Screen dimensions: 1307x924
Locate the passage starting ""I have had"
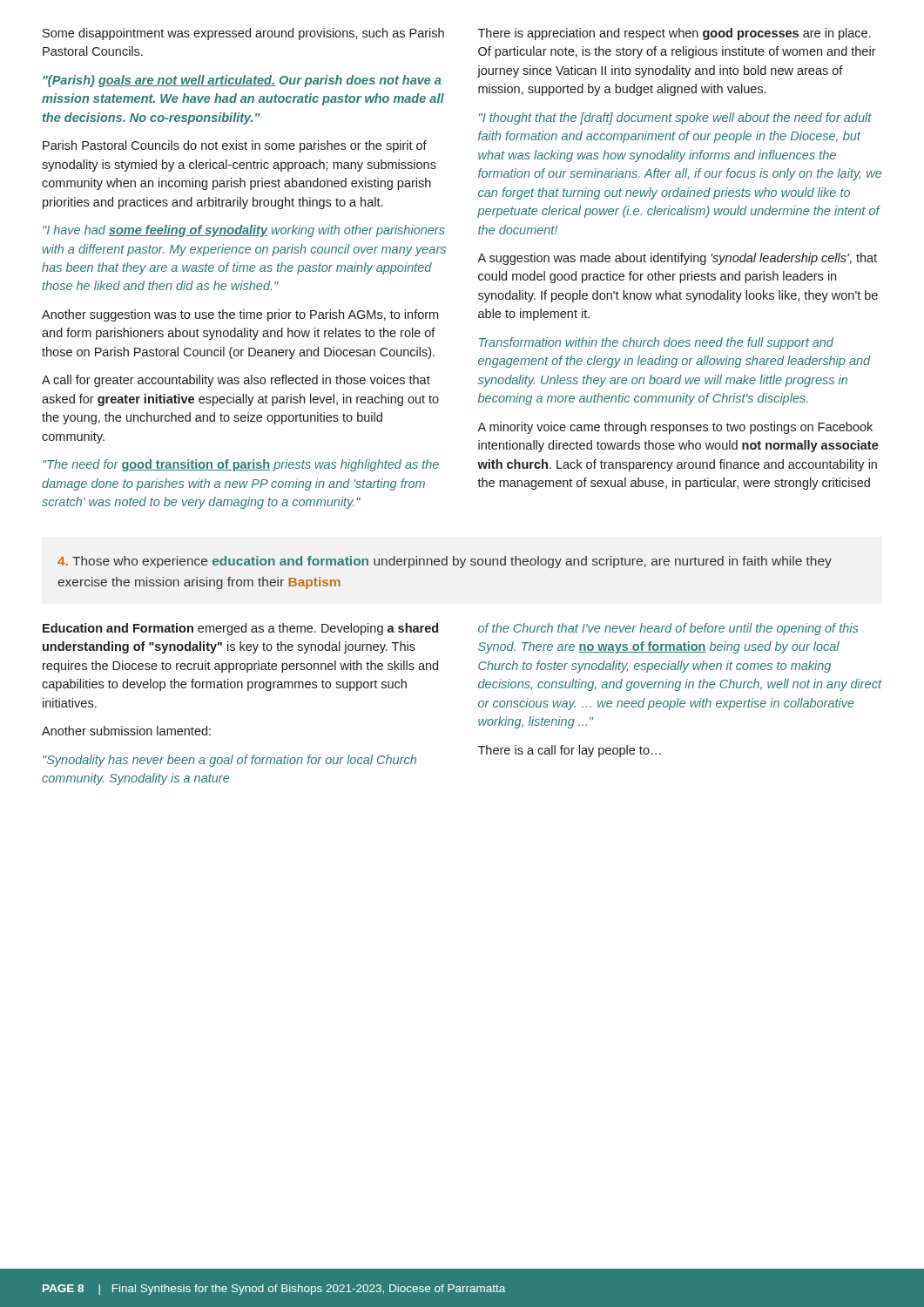[244, 259]
